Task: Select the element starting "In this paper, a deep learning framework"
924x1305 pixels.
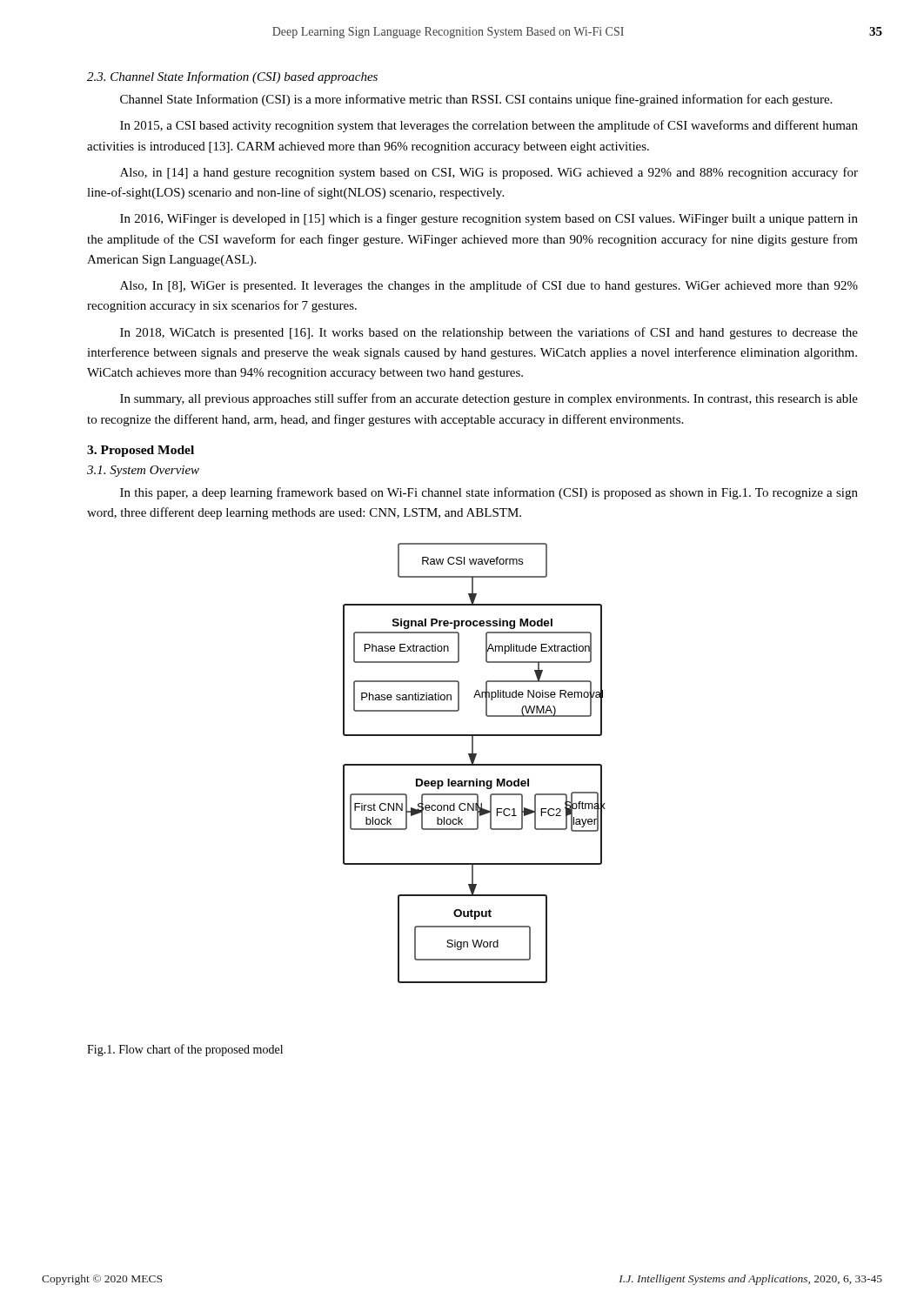Action: [x=472, y=503]
